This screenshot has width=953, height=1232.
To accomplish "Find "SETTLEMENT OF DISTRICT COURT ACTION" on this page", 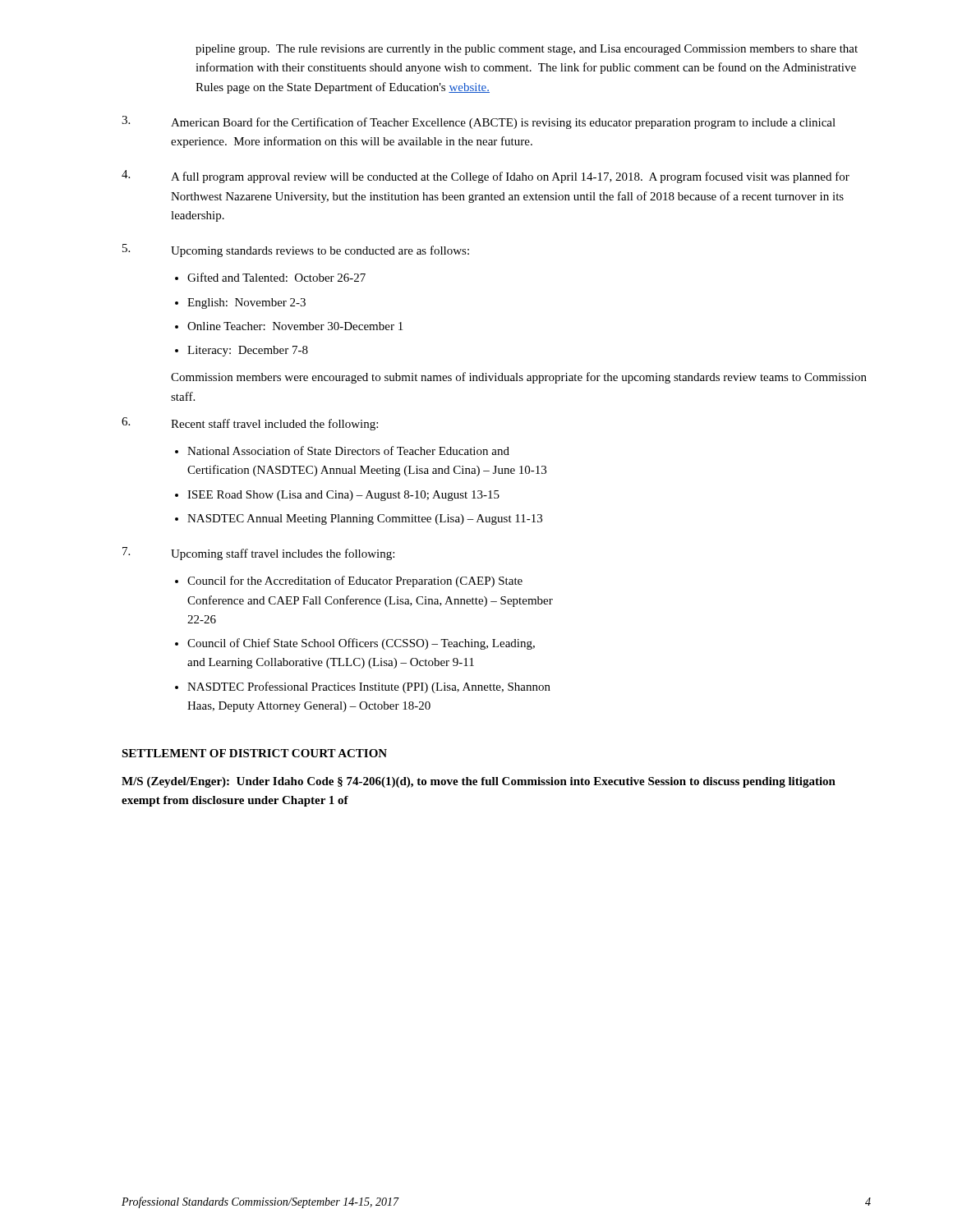I will click(254, 753).
